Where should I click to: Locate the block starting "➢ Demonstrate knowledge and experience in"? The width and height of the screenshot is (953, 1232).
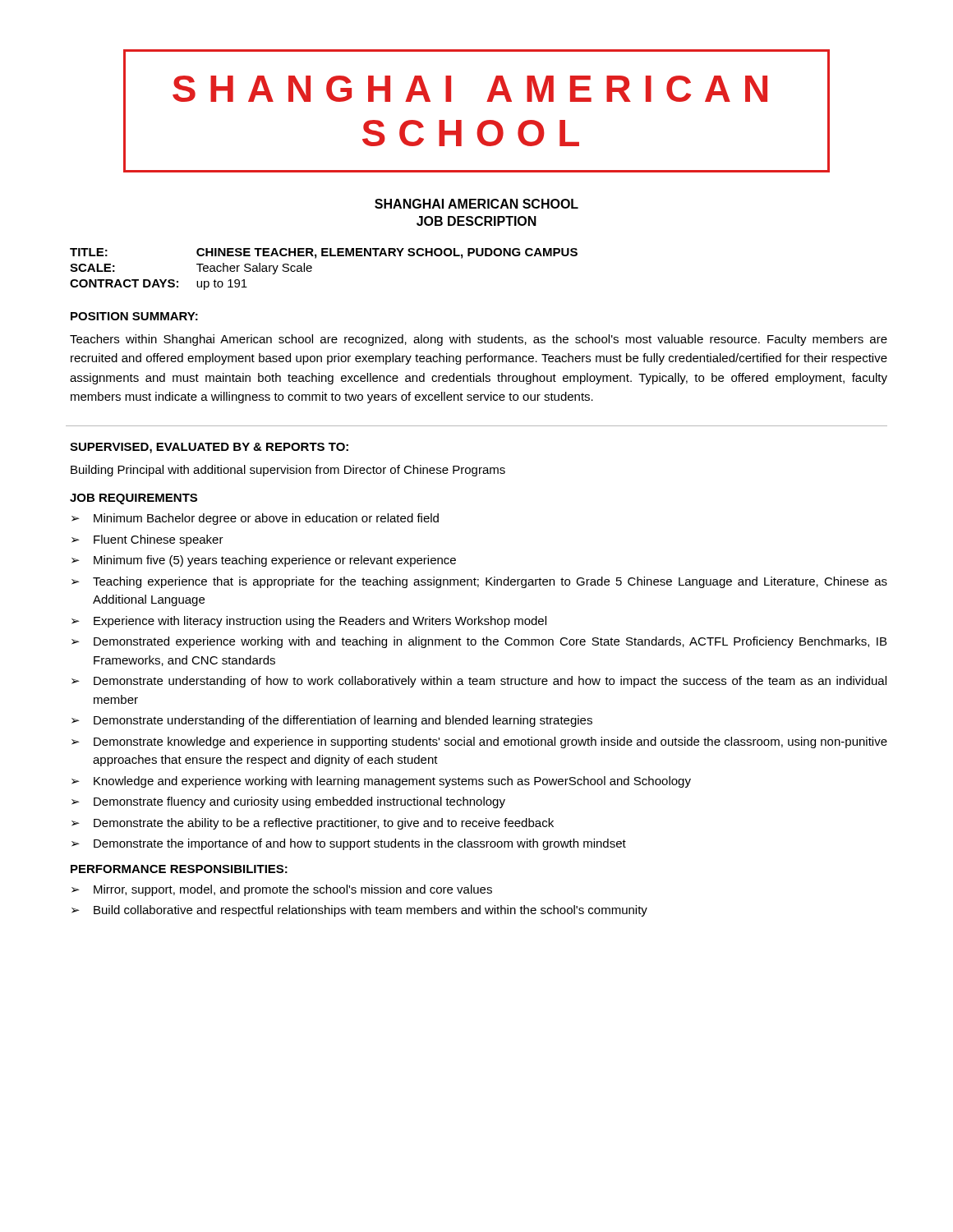[x=479, y=751]
